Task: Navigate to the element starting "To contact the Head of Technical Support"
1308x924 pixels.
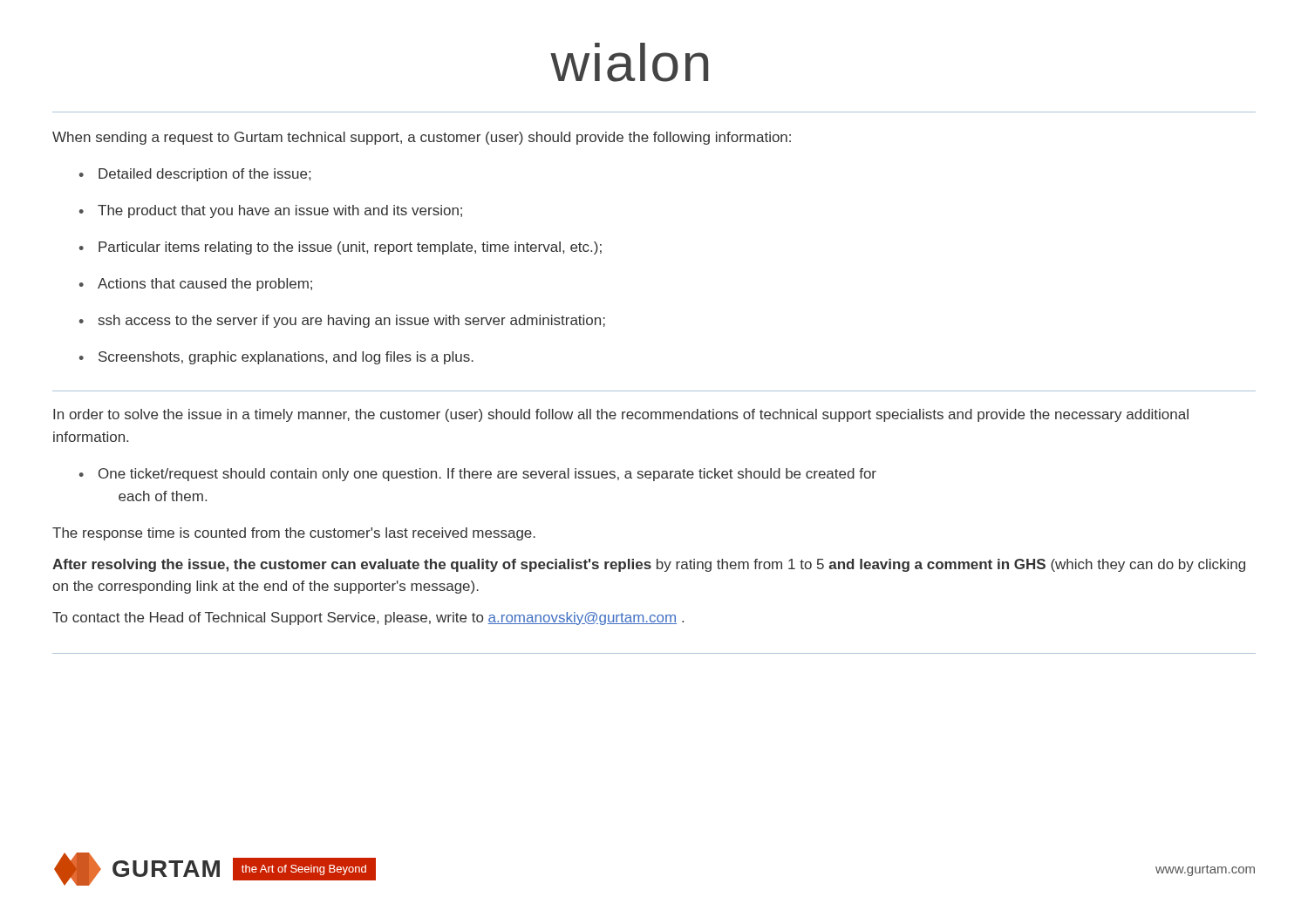Action: point(369,617)
